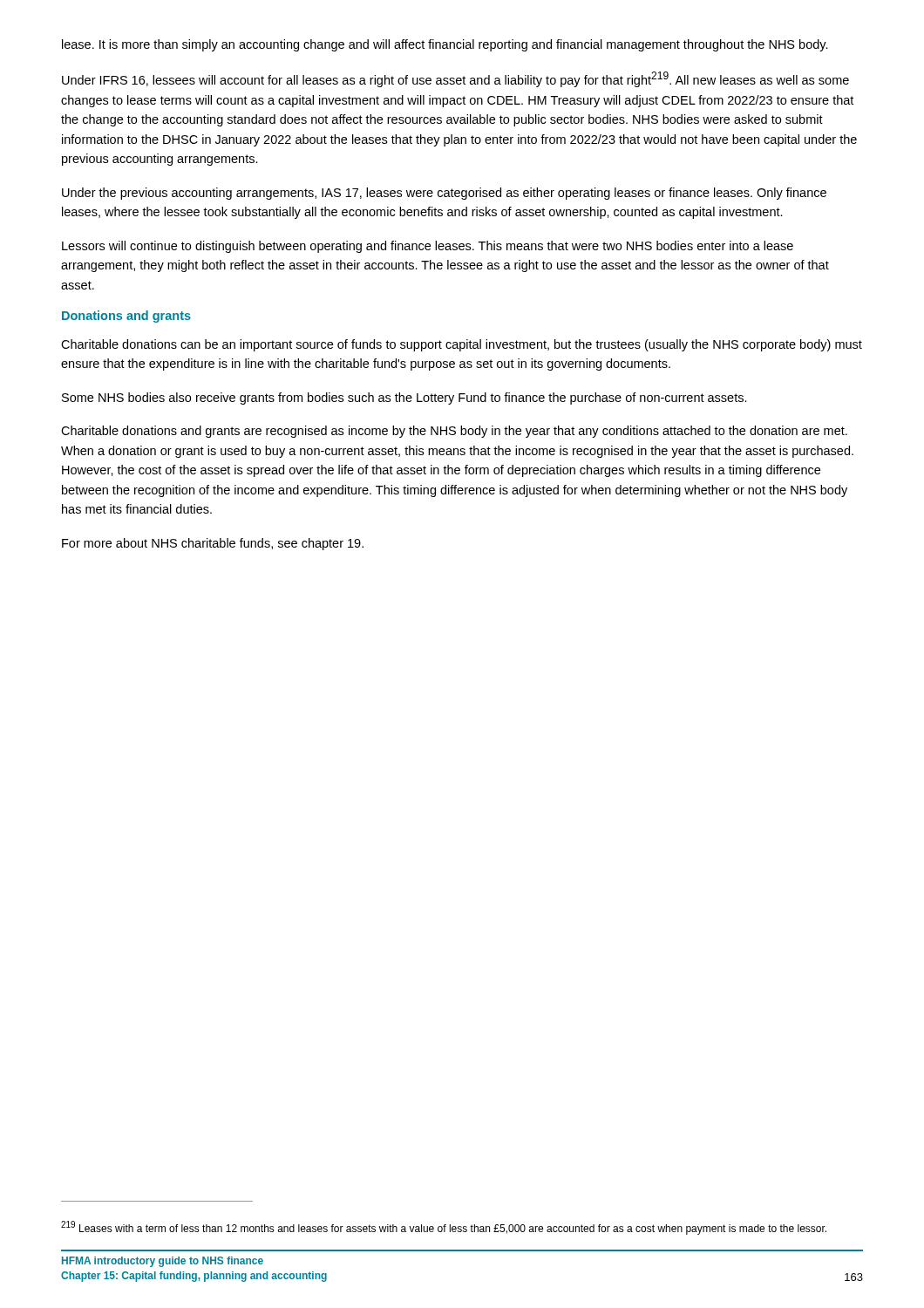Click the passage that begins "For more about NHS charitable funds, see"

(x=213, y=543)
